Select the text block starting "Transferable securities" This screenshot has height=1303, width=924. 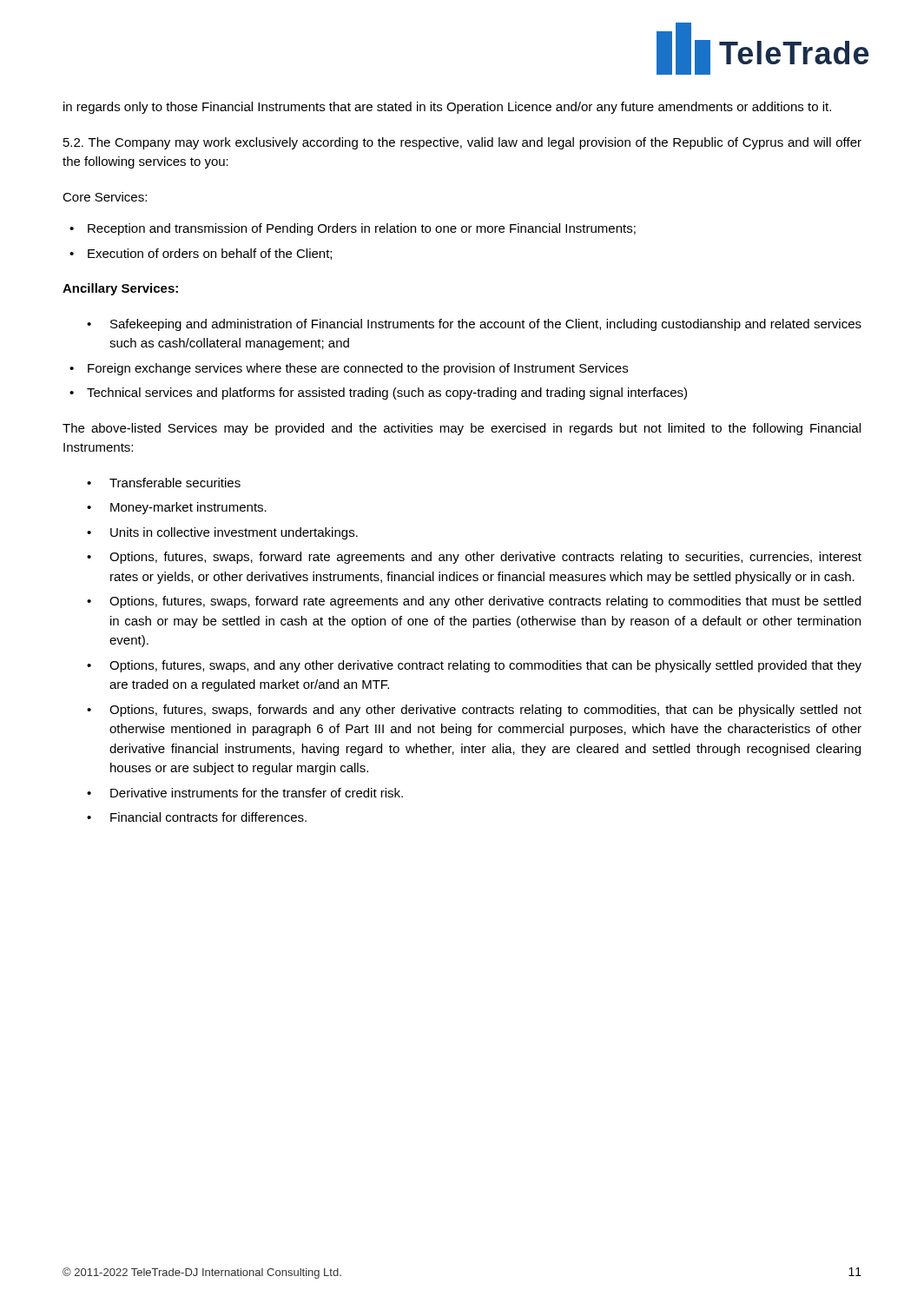coord(164,483)
